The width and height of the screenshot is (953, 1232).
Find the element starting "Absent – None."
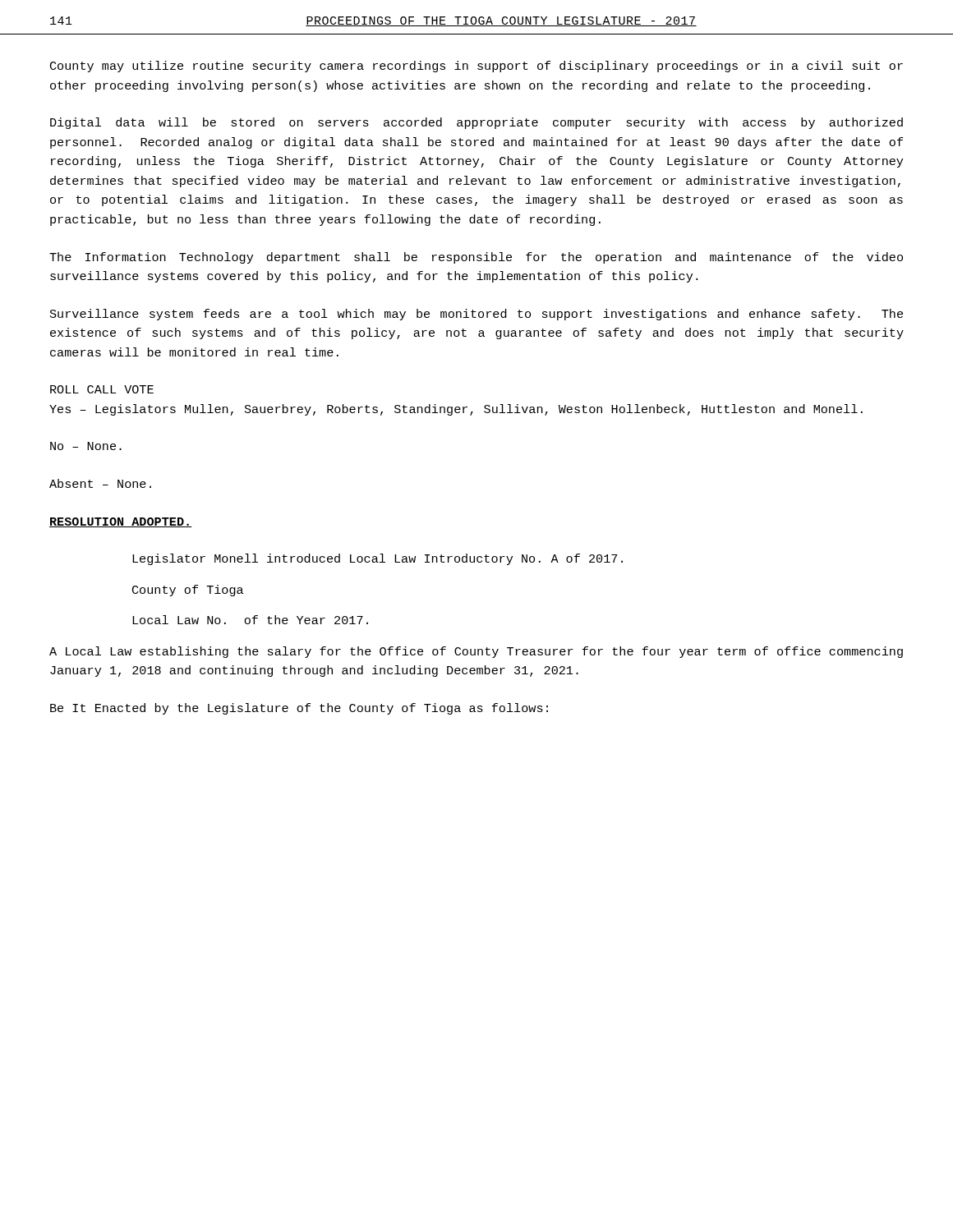102,485
